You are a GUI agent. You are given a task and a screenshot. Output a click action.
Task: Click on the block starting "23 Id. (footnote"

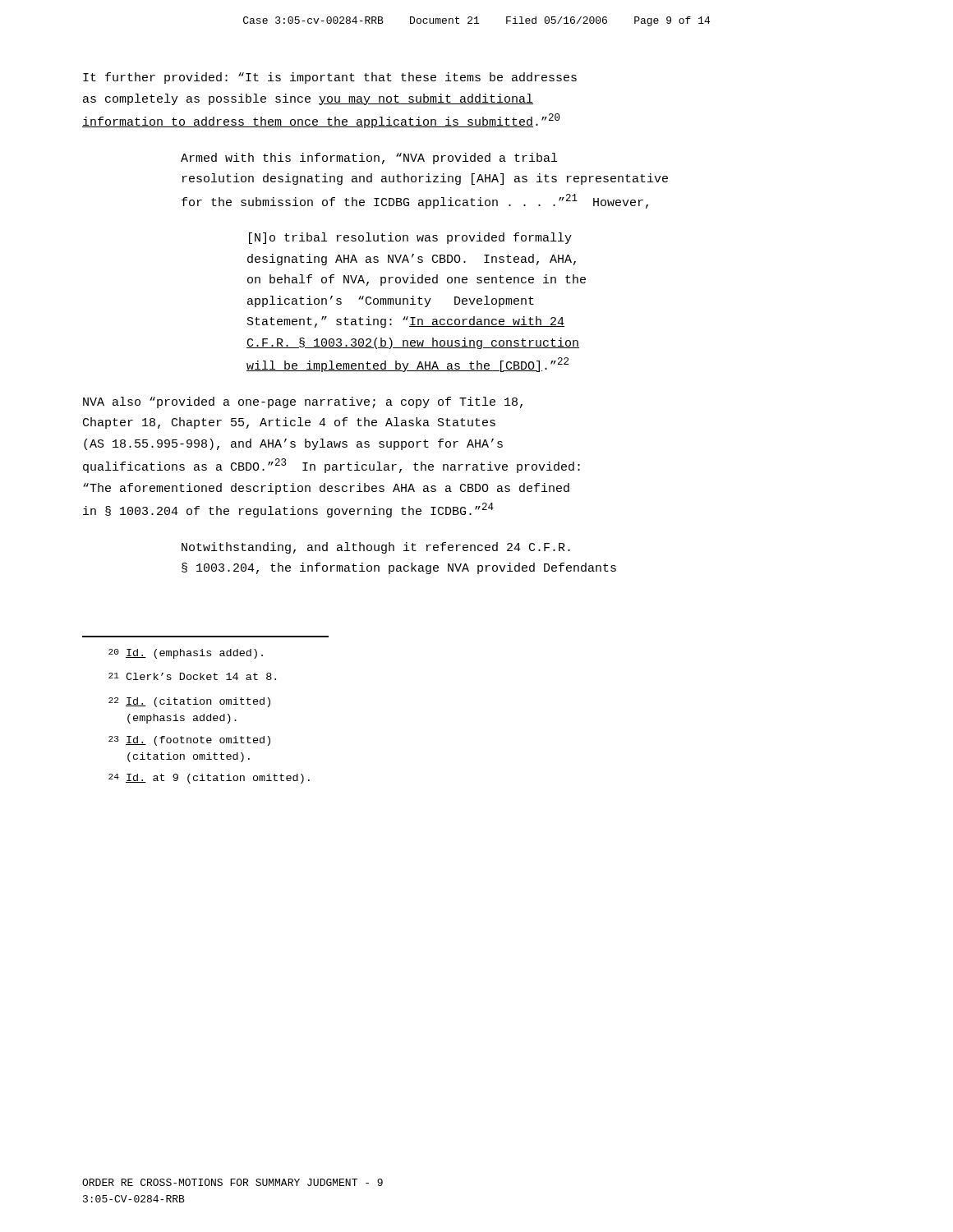point(205,749)
